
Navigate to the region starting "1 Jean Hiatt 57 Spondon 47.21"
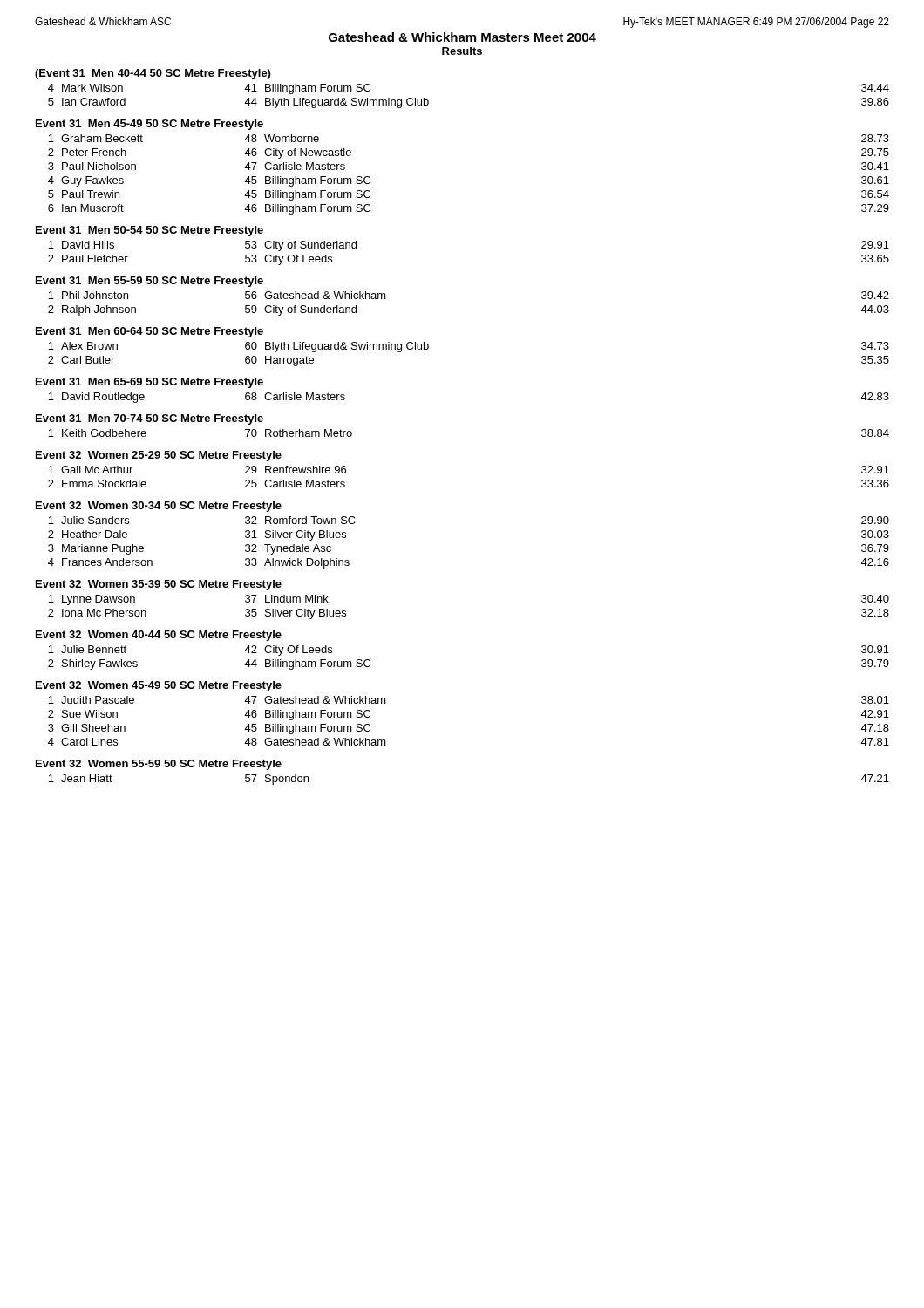coord(84,779)
